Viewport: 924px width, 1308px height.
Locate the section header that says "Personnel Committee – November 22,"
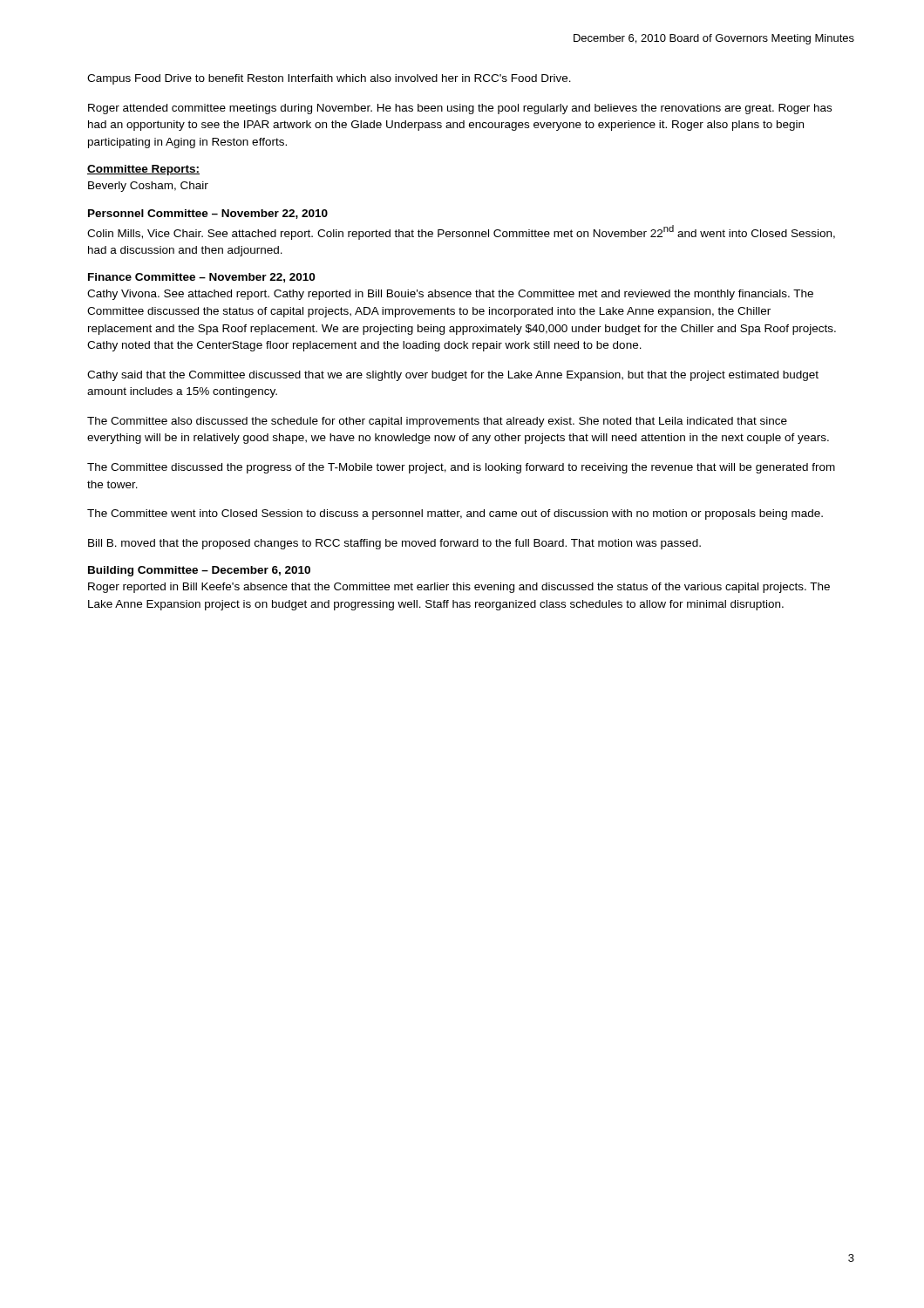(207, 213)
